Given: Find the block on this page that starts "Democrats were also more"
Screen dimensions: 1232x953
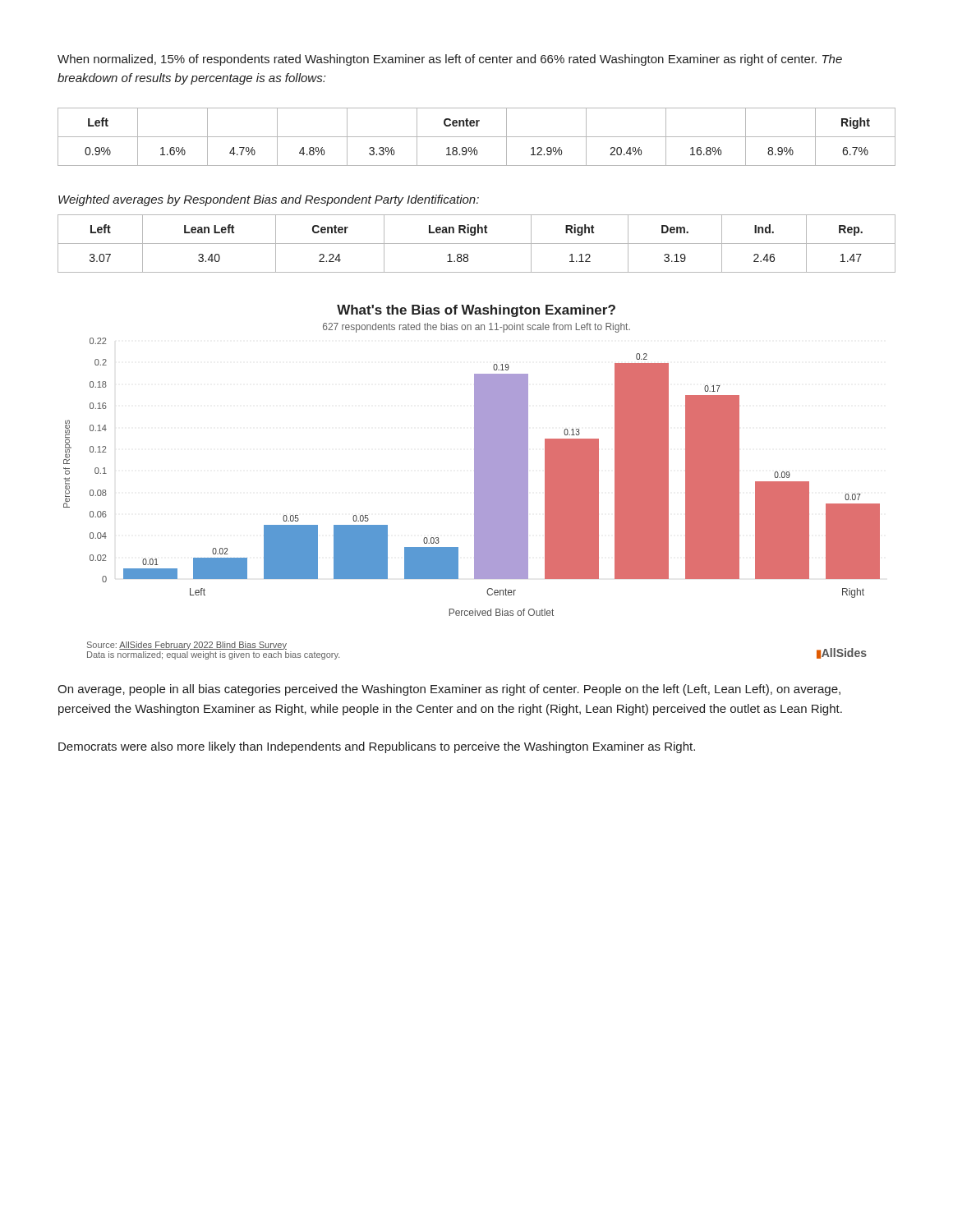Looking at the screenshot, I should [377, 746].
